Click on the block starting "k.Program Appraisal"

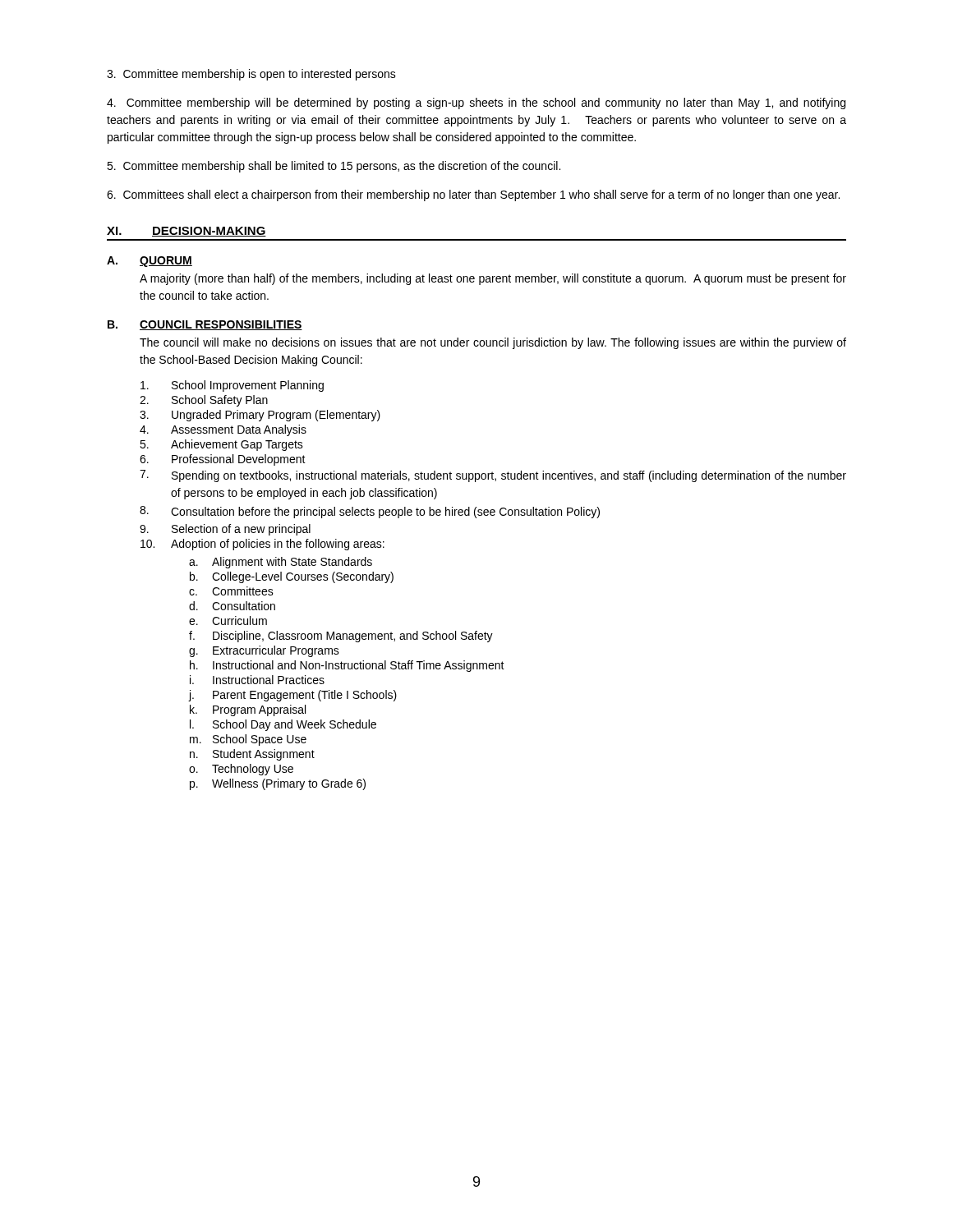click(248, 710)
